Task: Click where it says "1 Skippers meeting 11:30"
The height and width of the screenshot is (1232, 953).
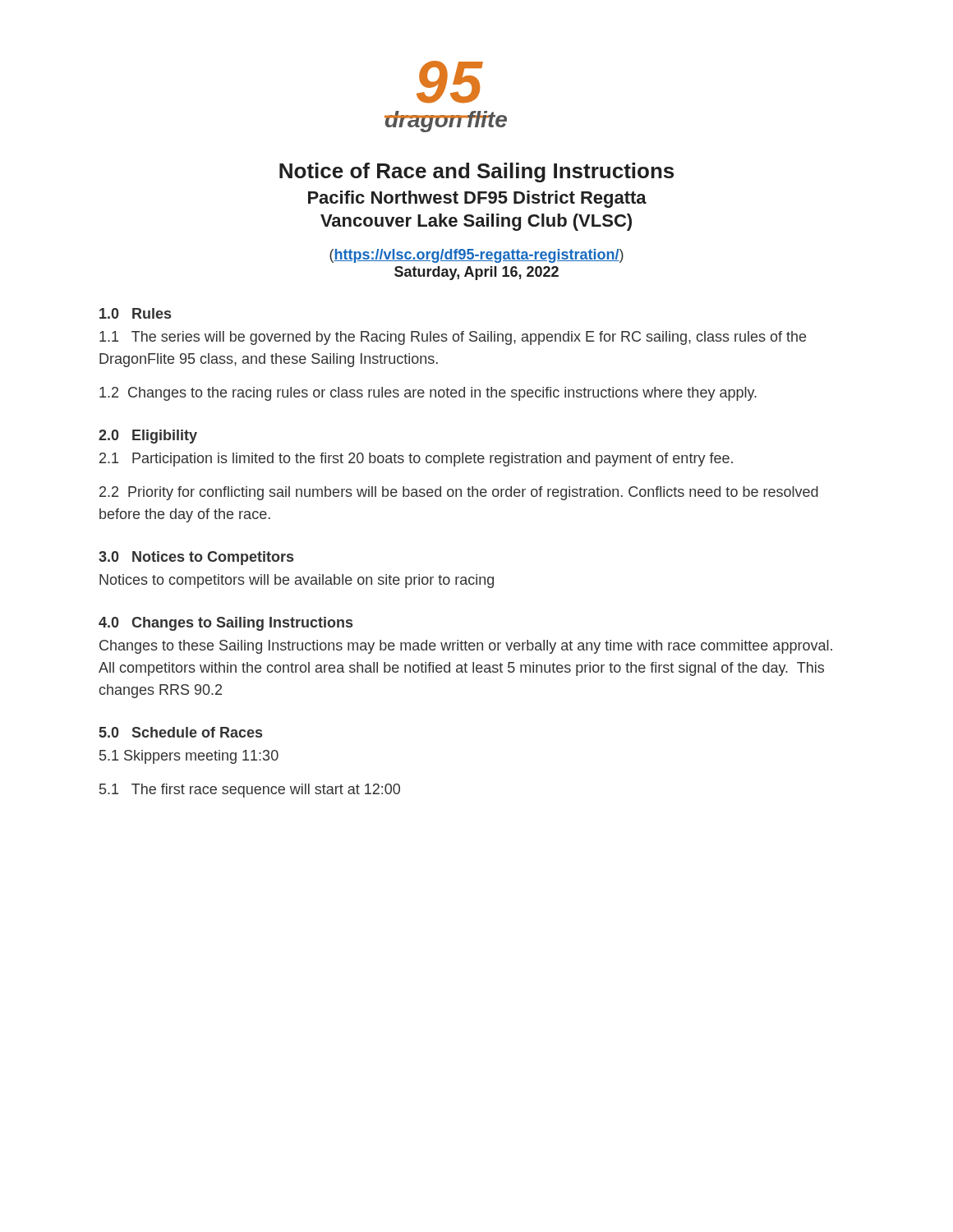Action: coord(189,756)
